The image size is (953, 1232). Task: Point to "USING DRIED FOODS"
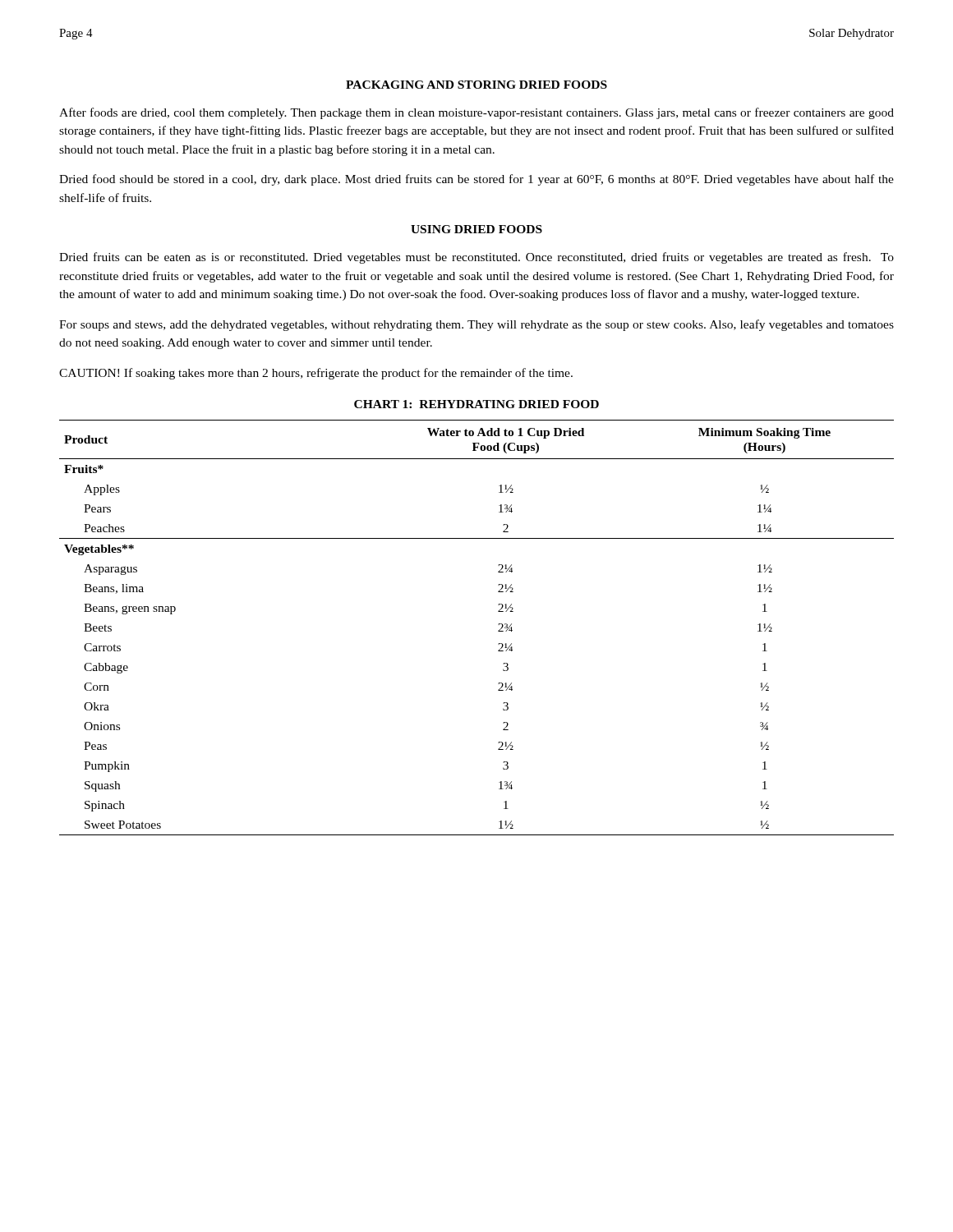pyautogui.click(x=476, y=229)
